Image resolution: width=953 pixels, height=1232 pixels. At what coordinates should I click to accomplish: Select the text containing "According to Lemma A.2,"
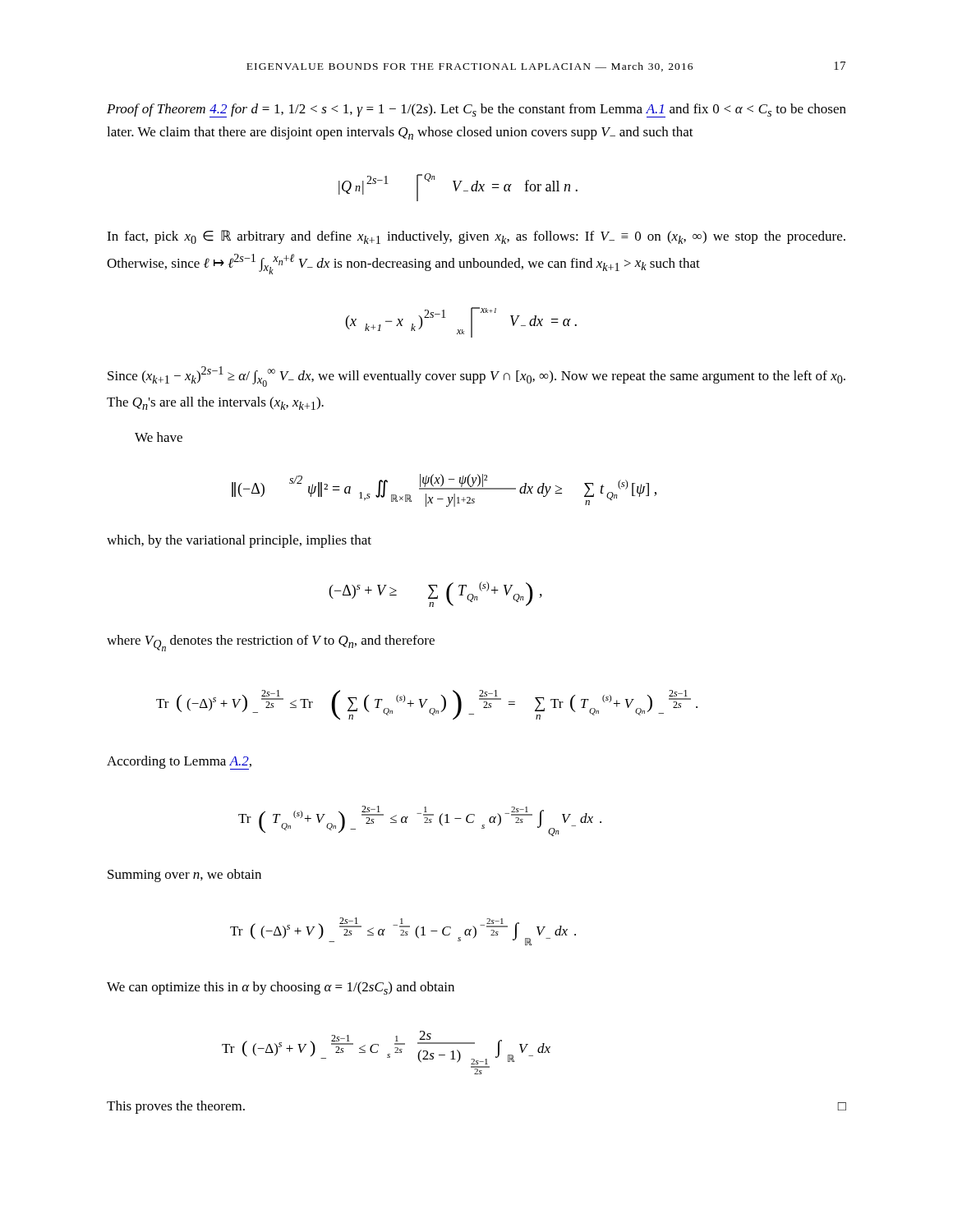(180, 762)
